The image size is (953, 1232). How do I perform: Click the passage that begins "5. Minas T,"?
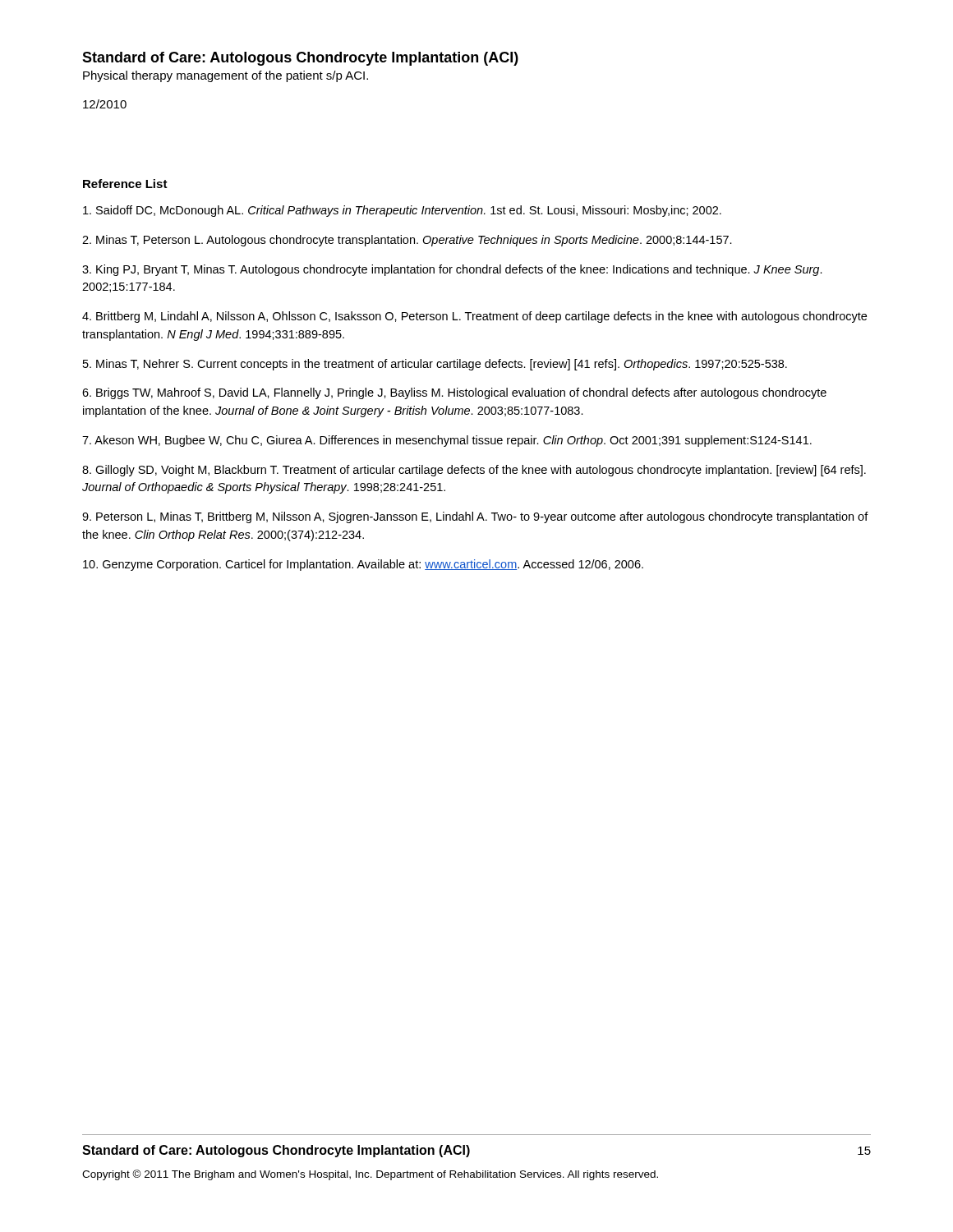(435, 363)
